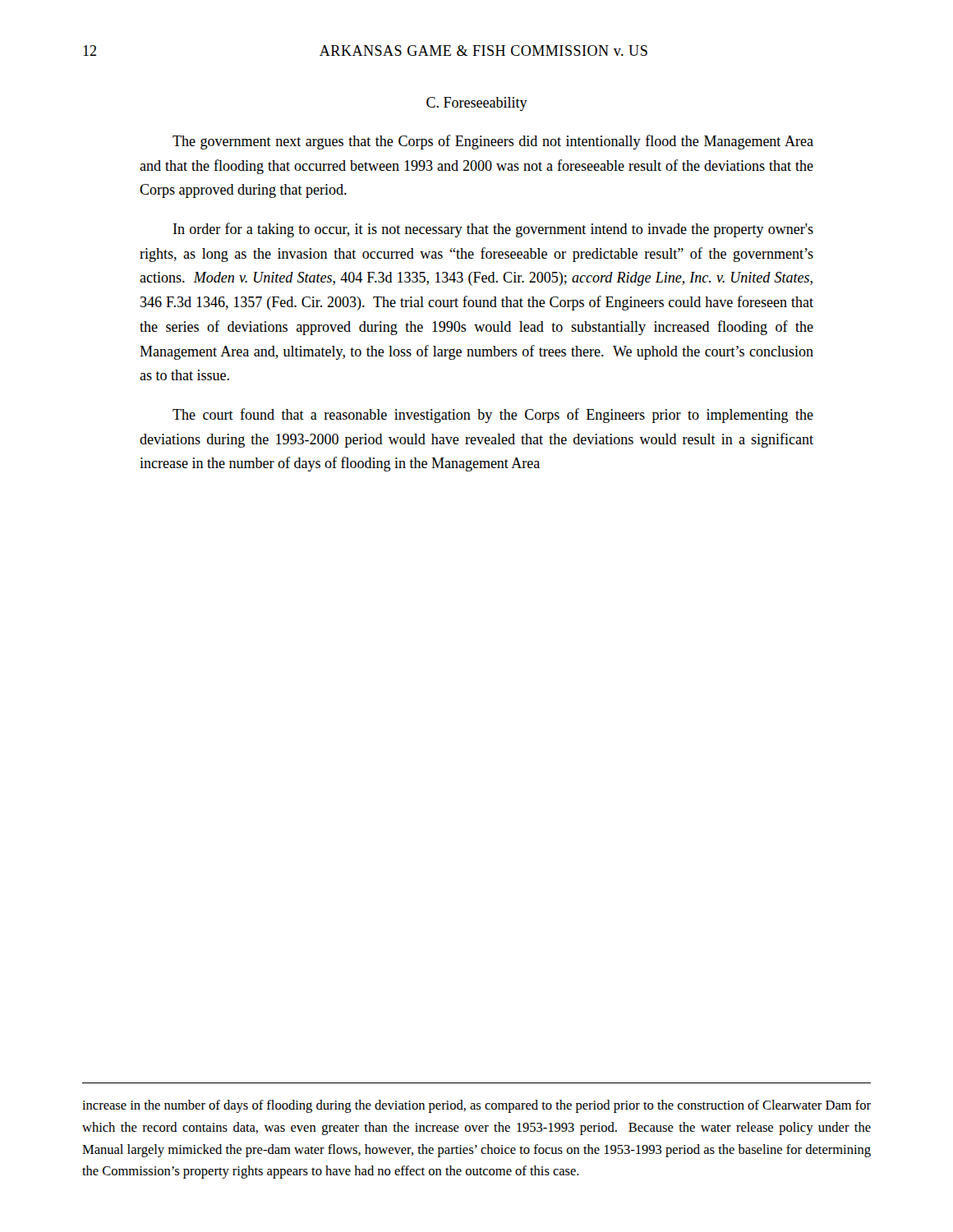The image size is (953, 1232).
Task: Point to the element starting "The court found that"
Action: click(476, 439)
